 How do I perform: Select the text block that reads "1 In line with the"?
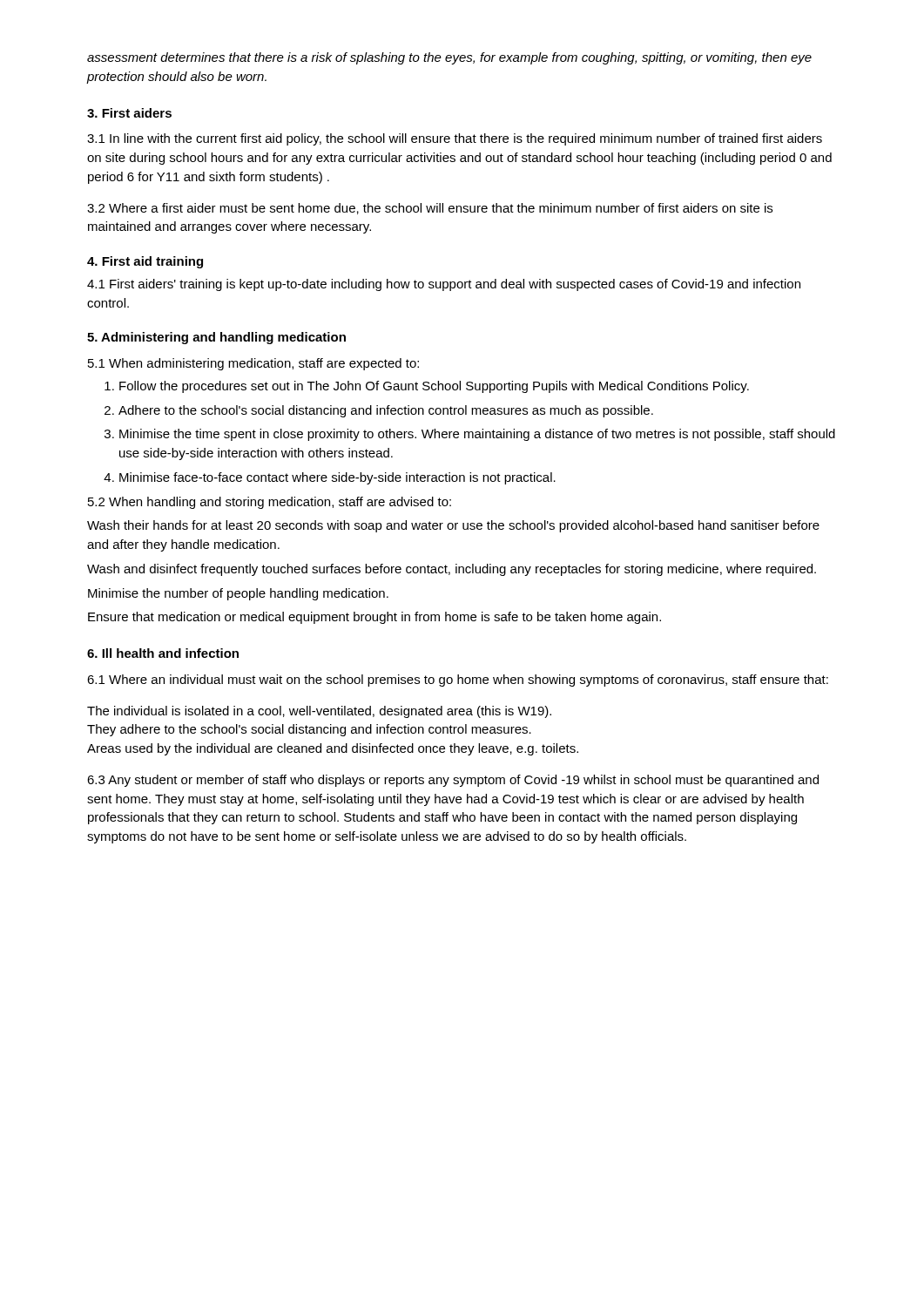[x=460, y=157]
